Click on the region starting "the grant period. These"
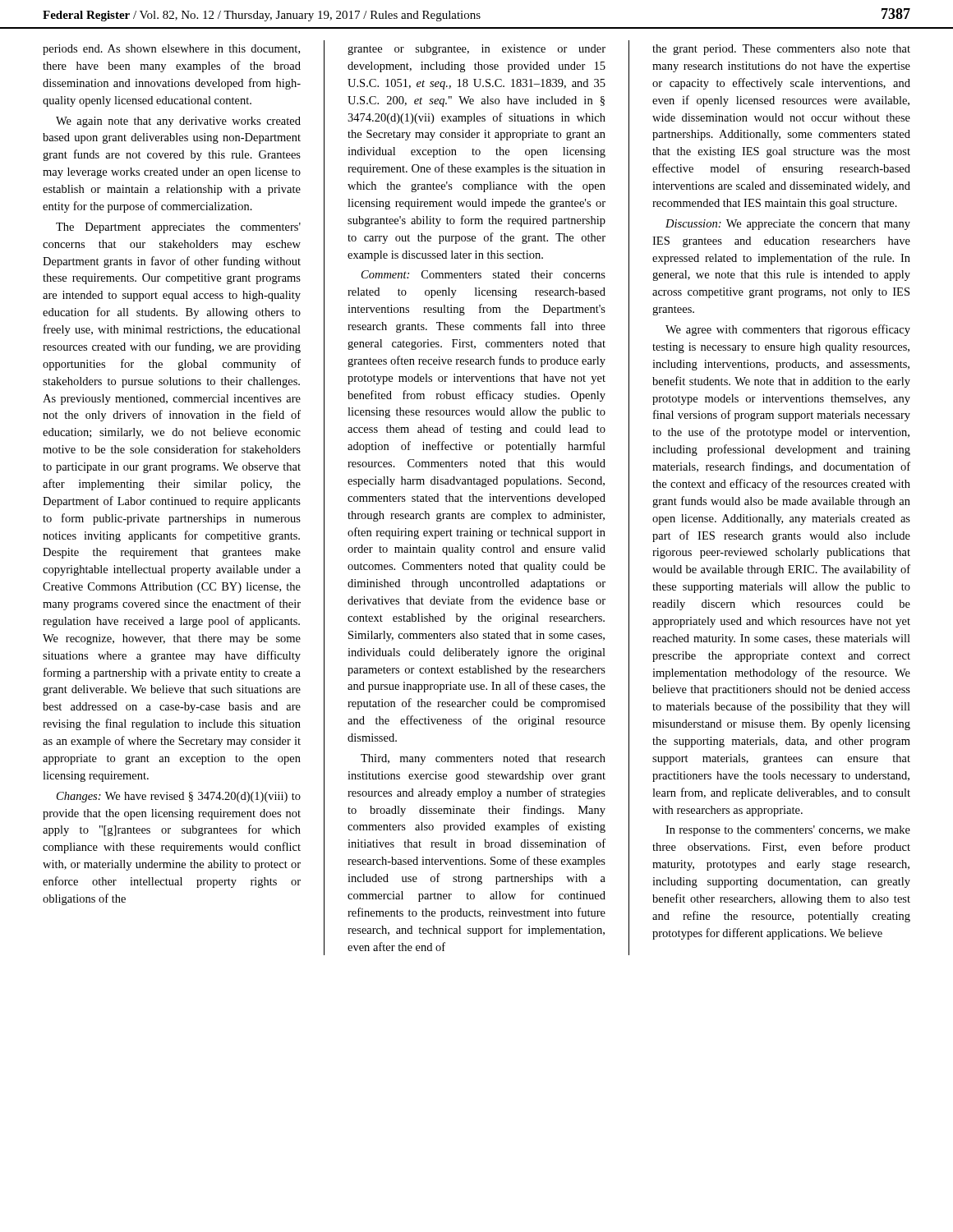 781,491
